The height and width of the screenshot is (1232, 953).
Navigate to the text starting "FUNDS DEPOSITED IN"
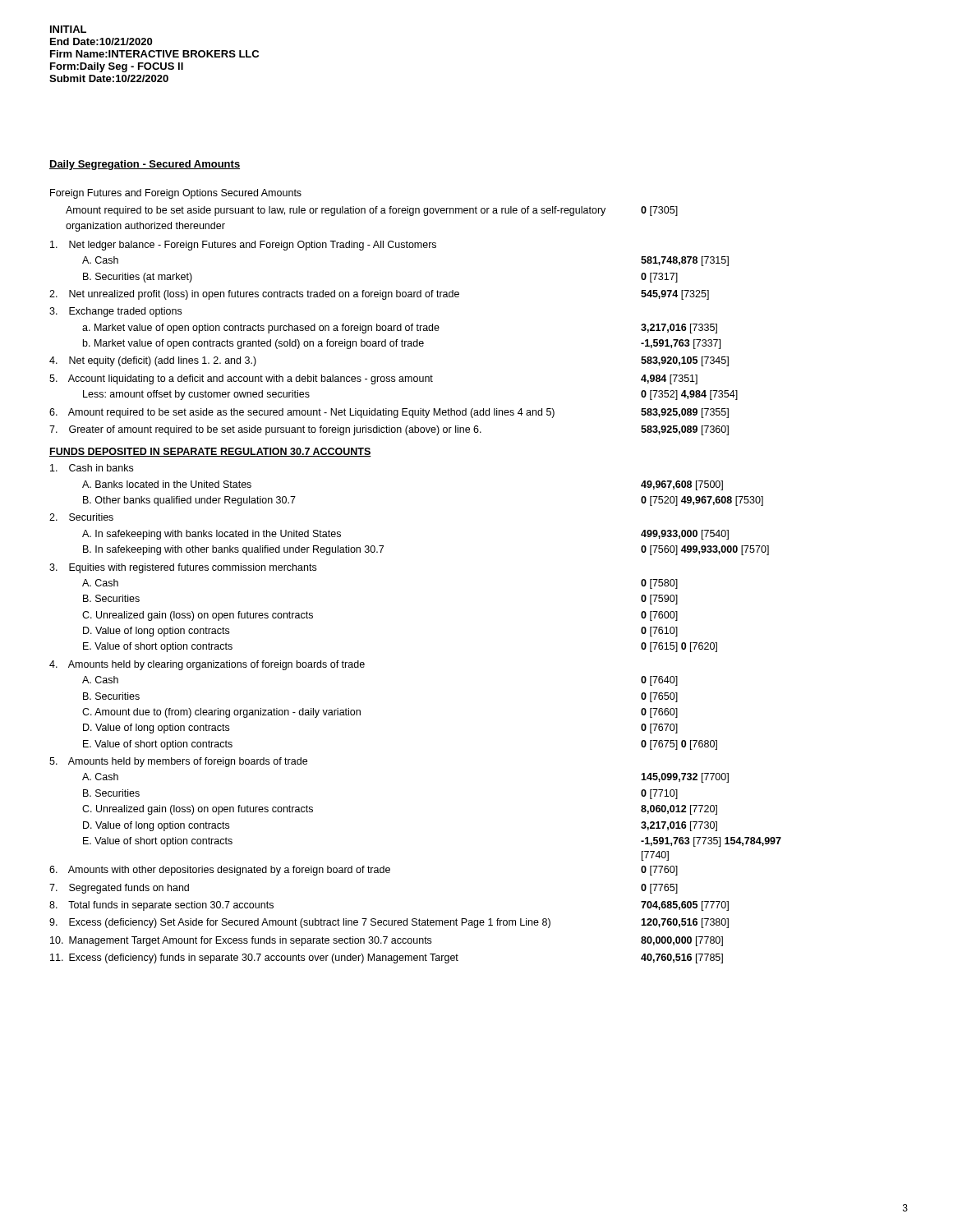coord(210,452)
